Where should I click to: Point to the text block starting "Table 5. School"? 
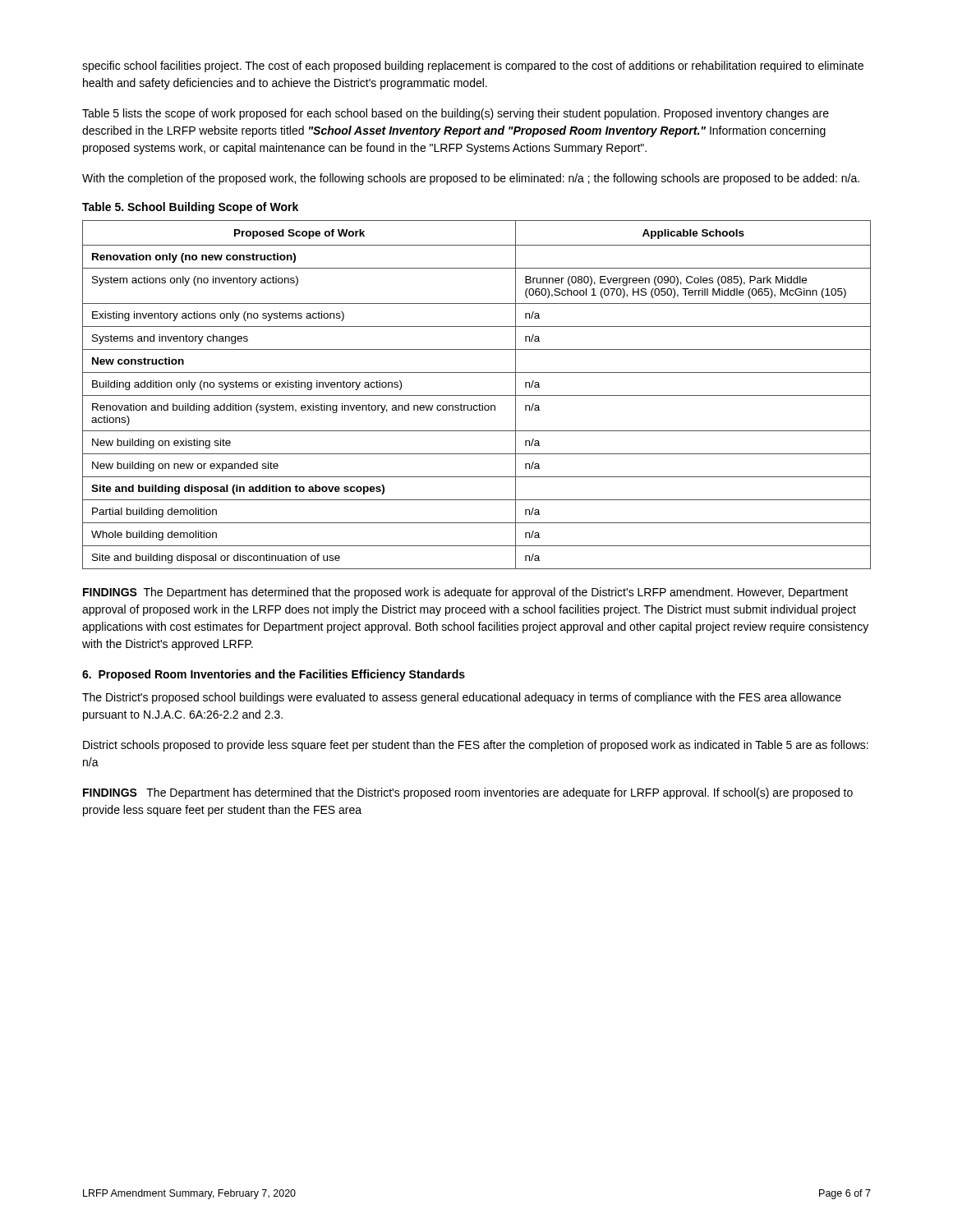190,207
